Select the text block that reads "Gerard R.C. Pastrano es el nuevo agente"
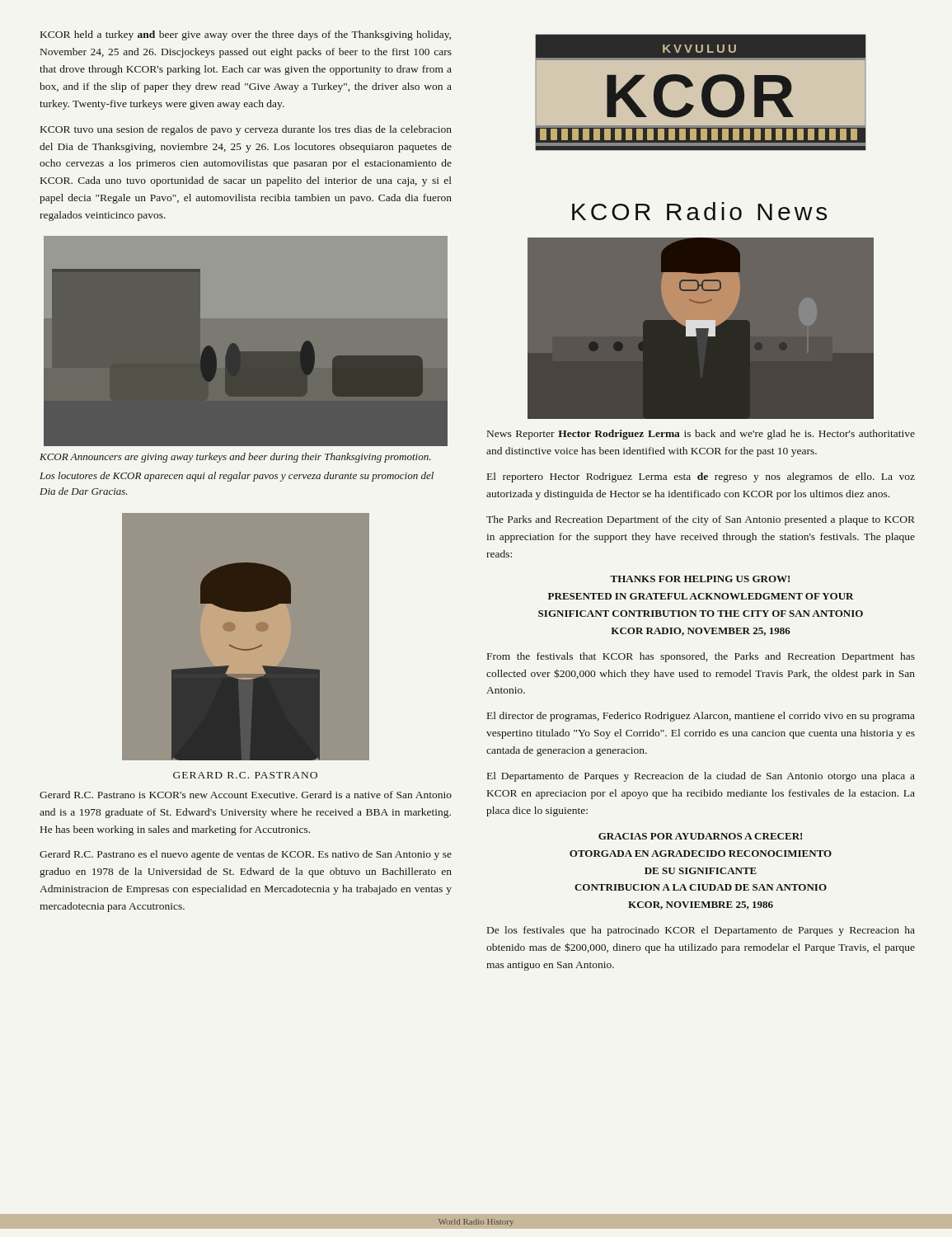The image size is (952, 1237). point(246,880)
